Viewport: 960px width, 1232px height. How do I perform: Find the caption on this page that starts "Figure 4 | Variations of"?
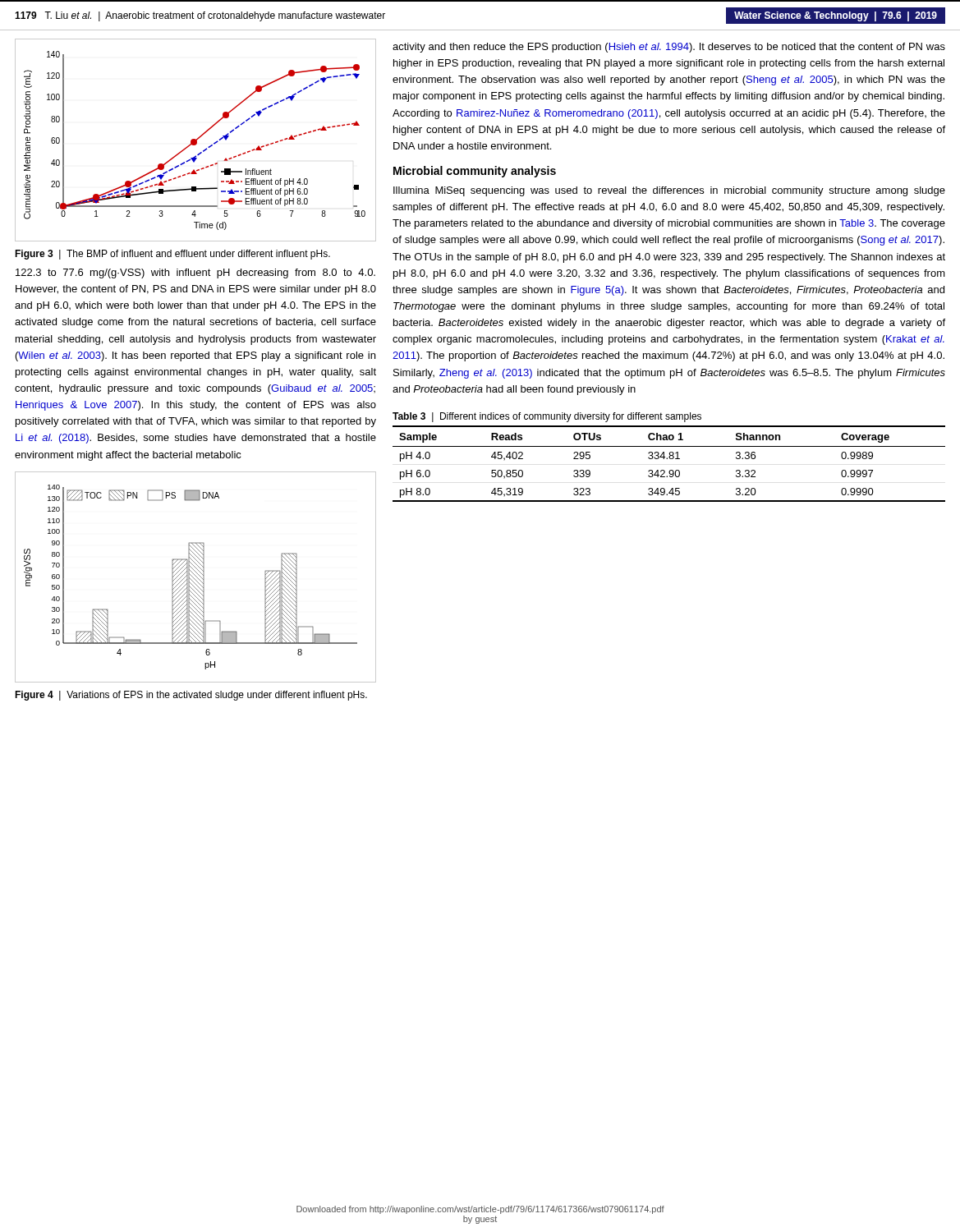coord(191,695)
